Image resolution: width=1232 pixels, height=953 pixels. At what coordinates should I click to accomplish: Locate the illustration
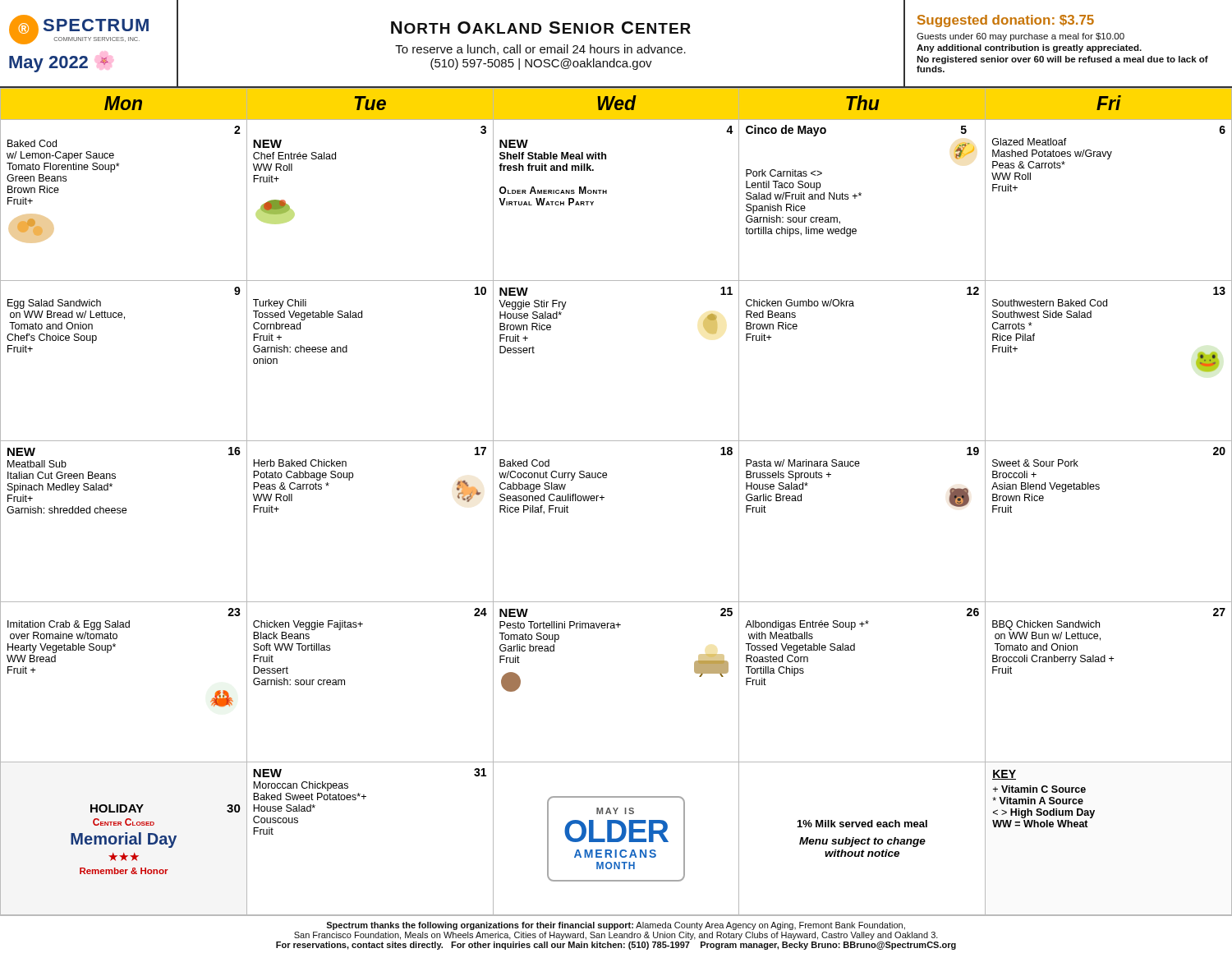pos(616,838)
